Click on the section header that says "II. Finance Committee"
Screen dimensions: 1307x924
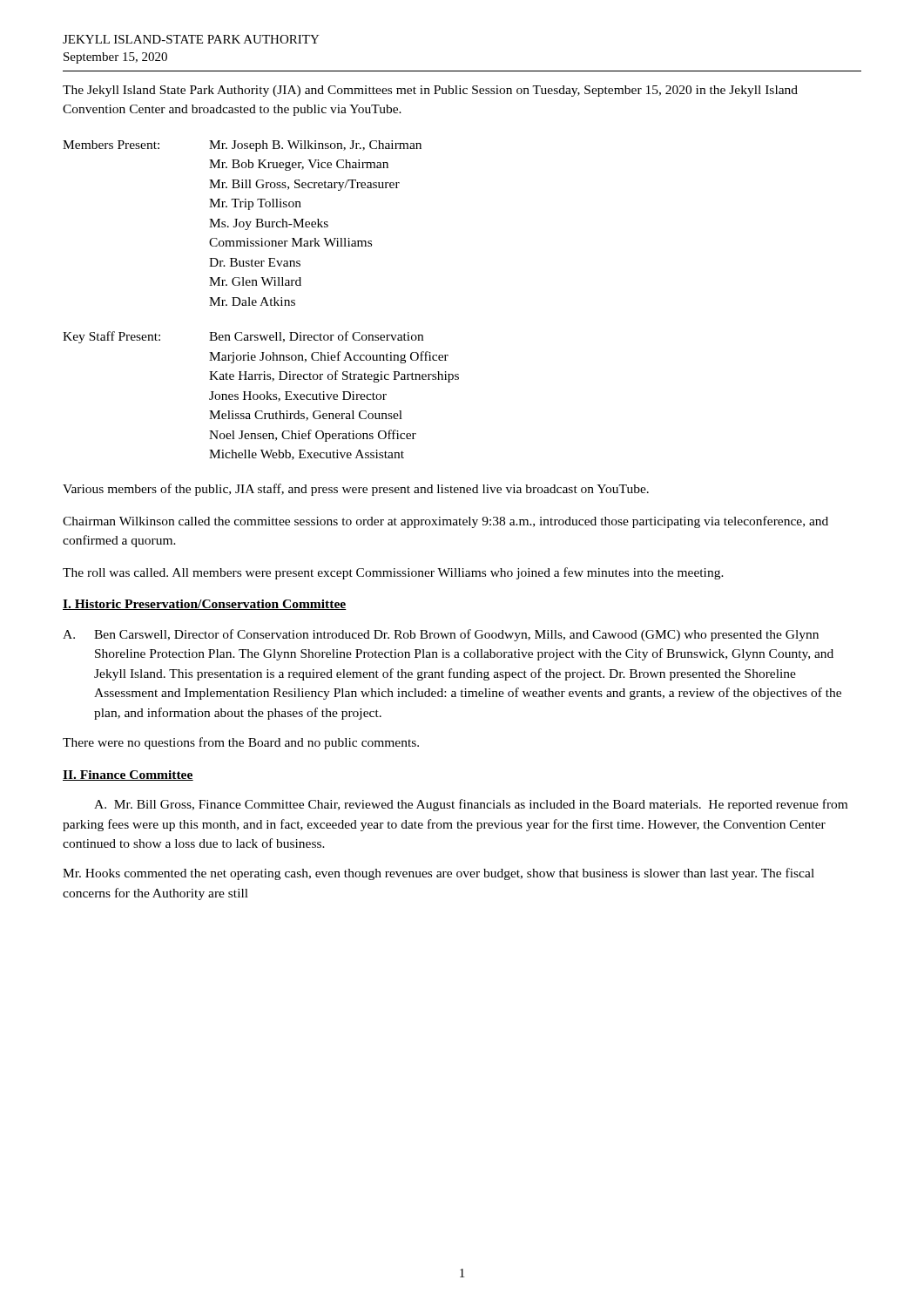coord(128,774)
